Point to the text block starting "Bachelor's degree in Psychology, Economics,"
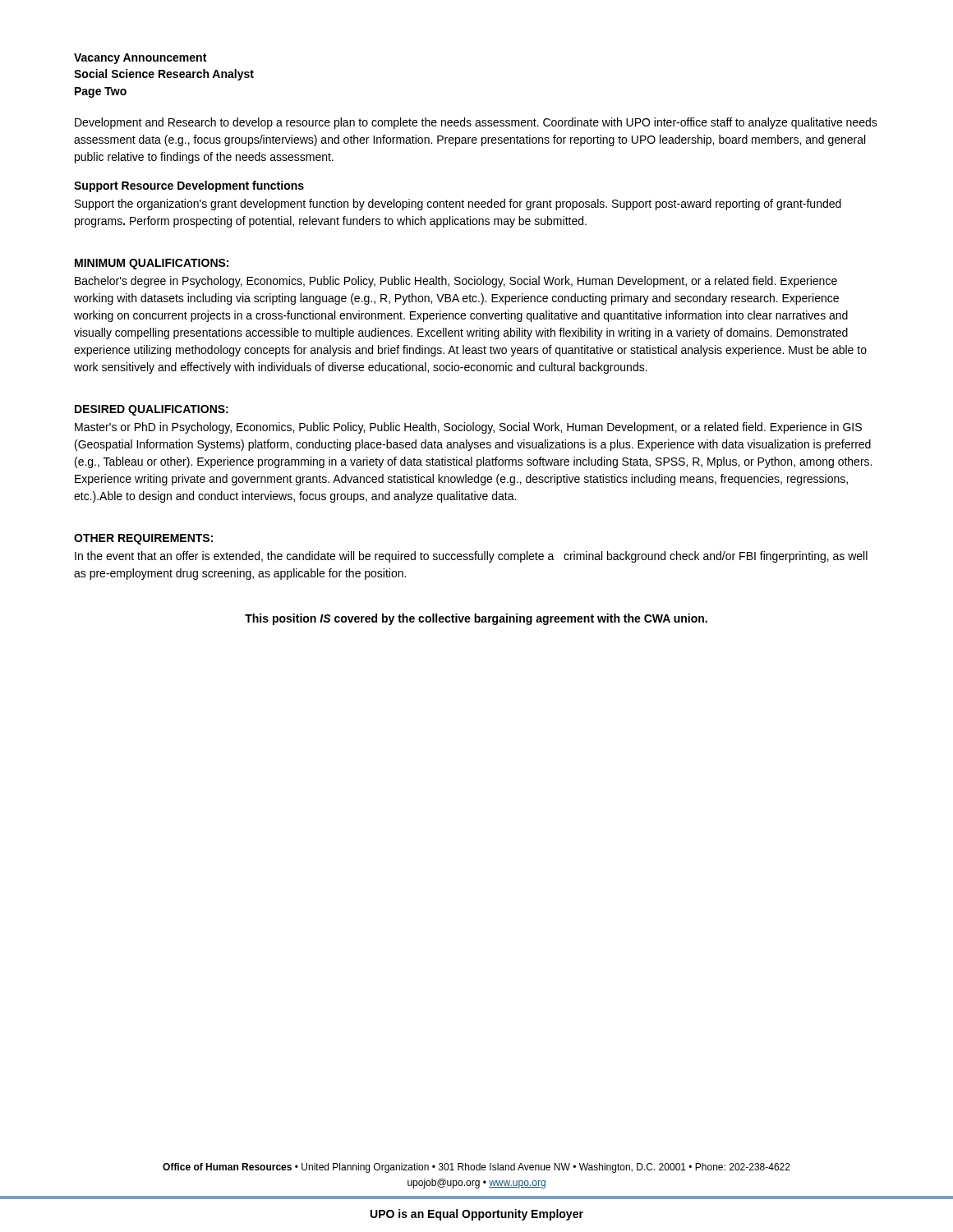The image size is (953, 1232). [x=470, y=324]
